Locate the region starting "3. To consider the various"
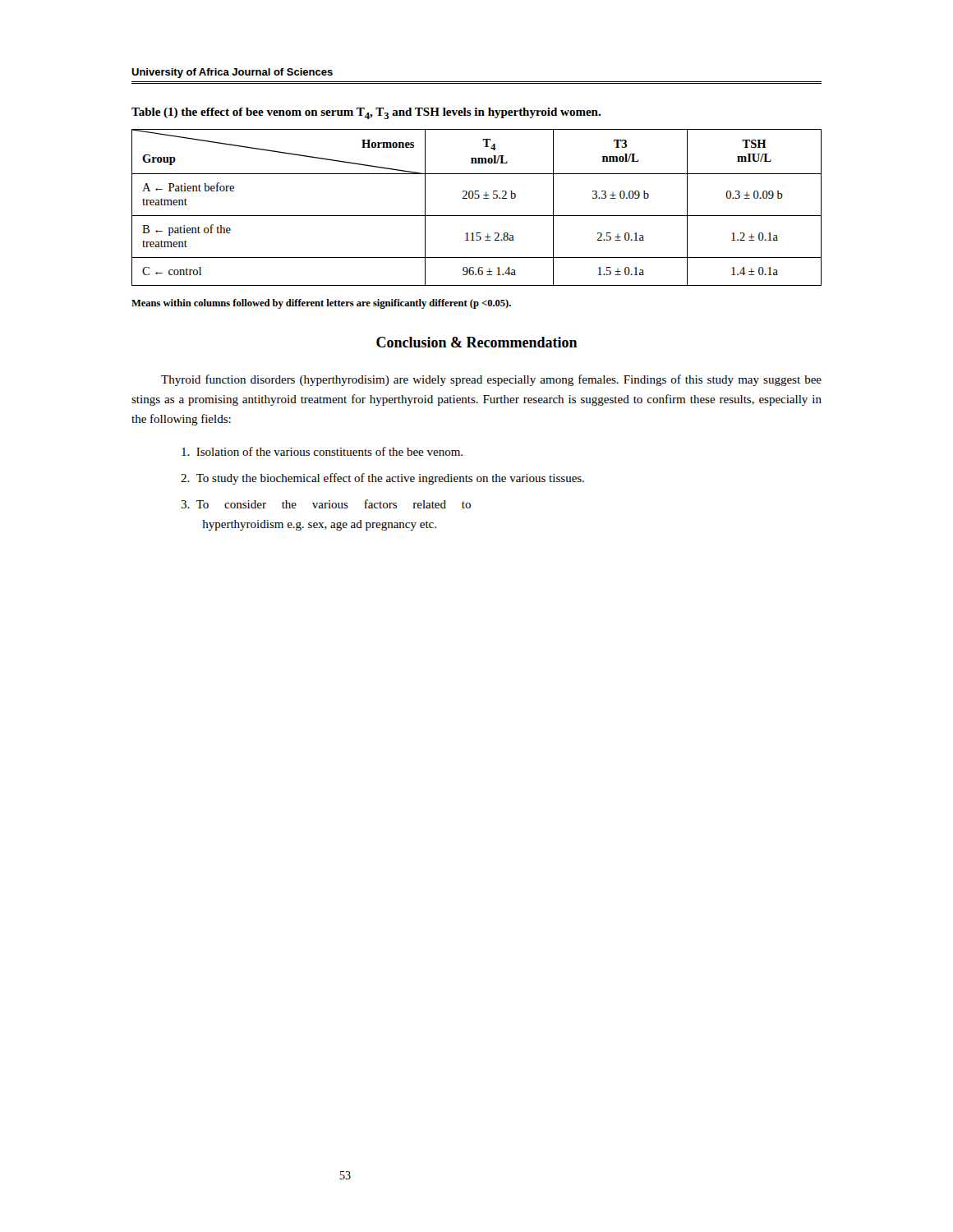Viewport: 953px width, 1232px height. tap(326, 514)
